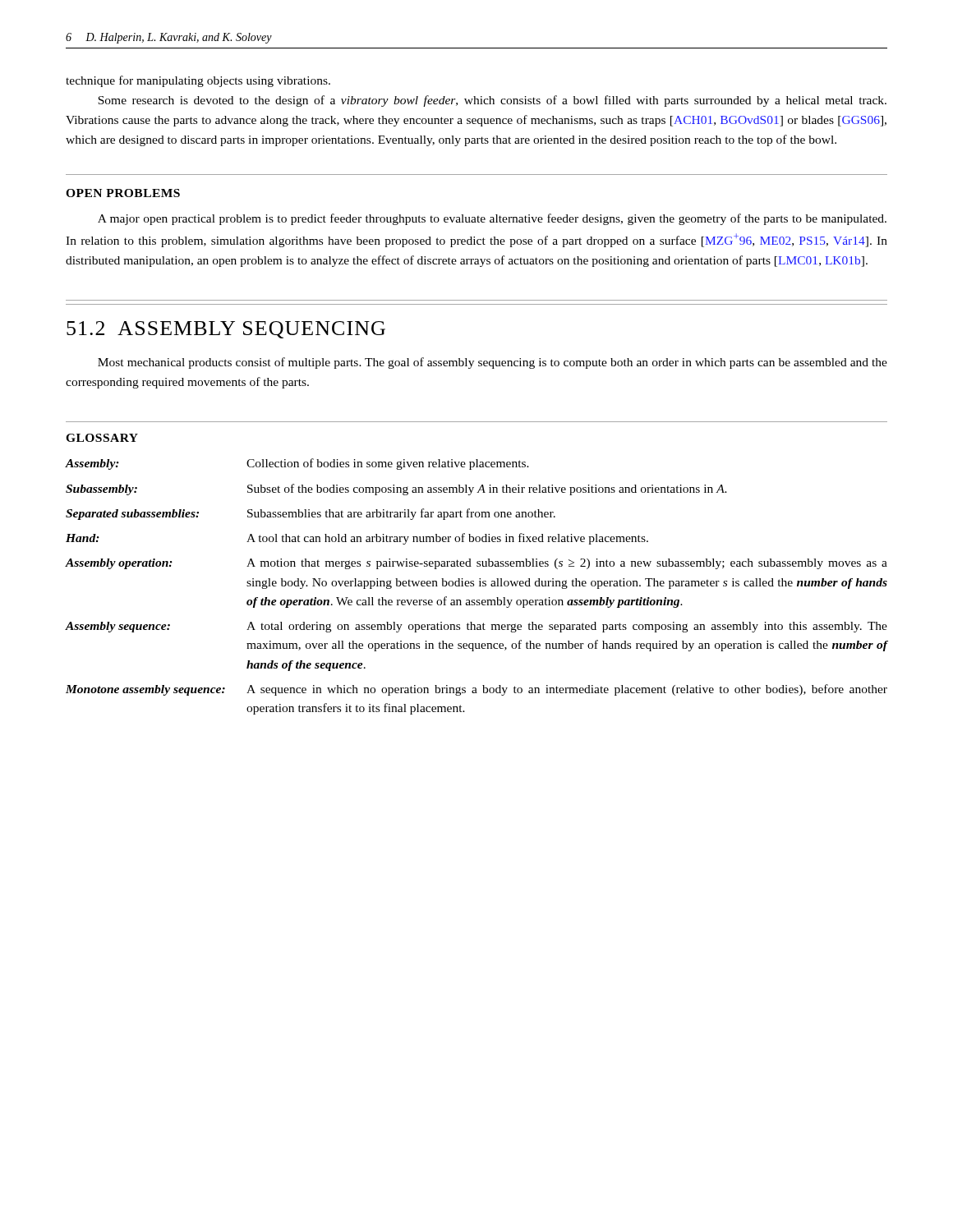Screen dimensions: 1232x953
Task: Where is the passage that starts "Assembly: Collection of bodies in"?
Action: (476, 463)
